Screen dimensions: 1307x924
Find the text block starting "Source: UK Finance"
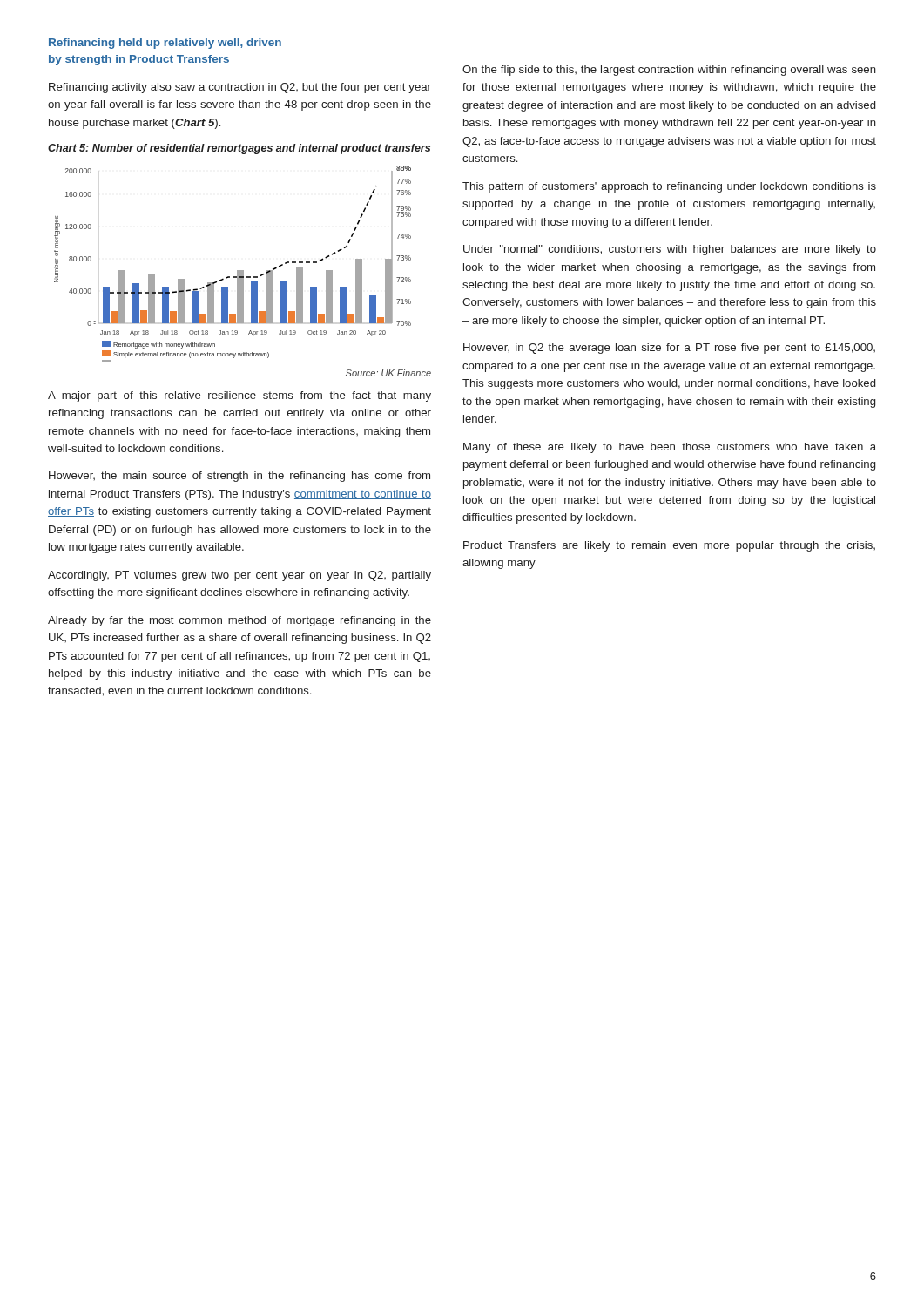[388, 373]
